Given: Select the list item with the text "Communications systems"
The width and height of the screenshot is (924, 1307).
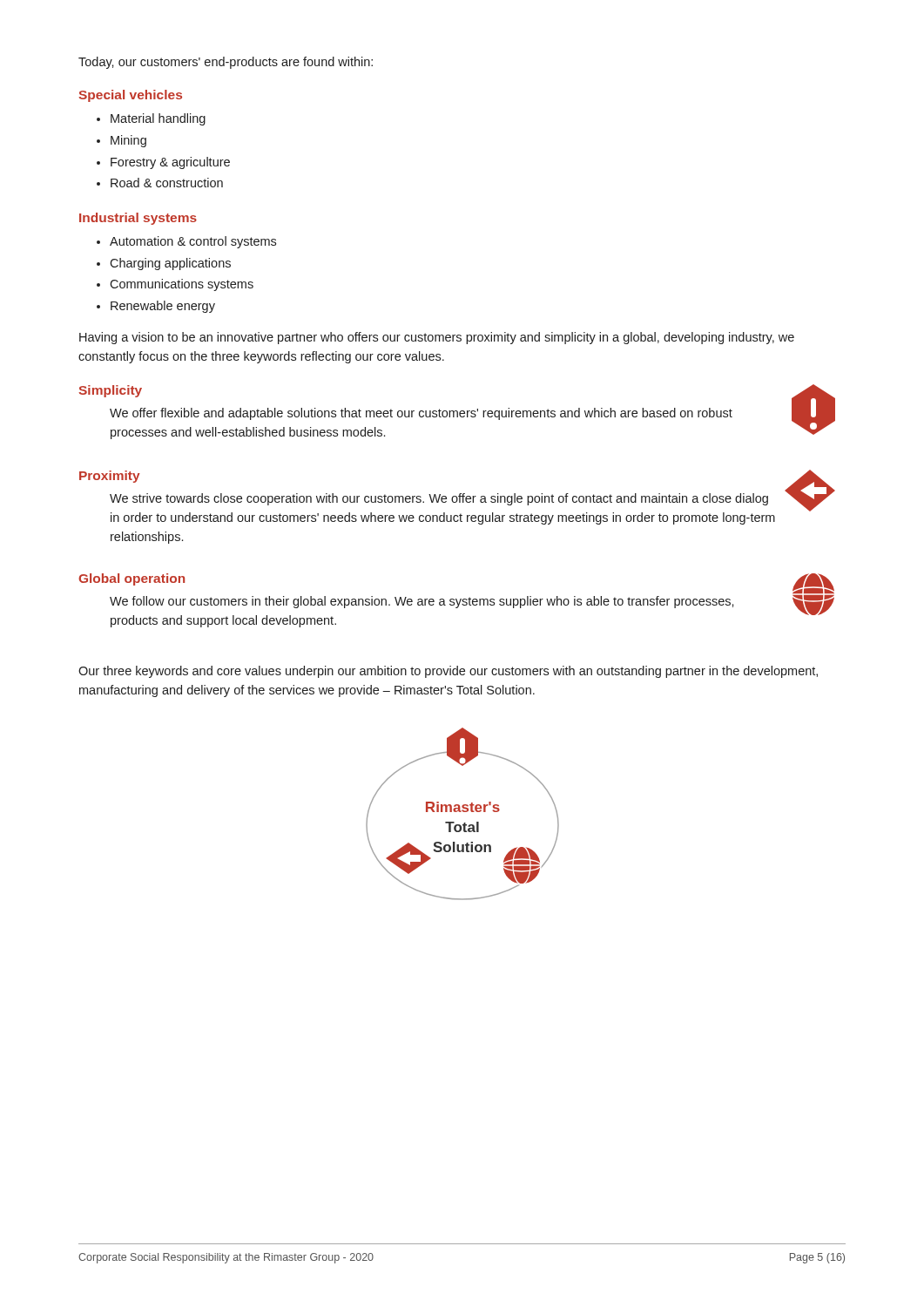Looking at the screenshot, I should pyautogui.click(x=182, y=284).
